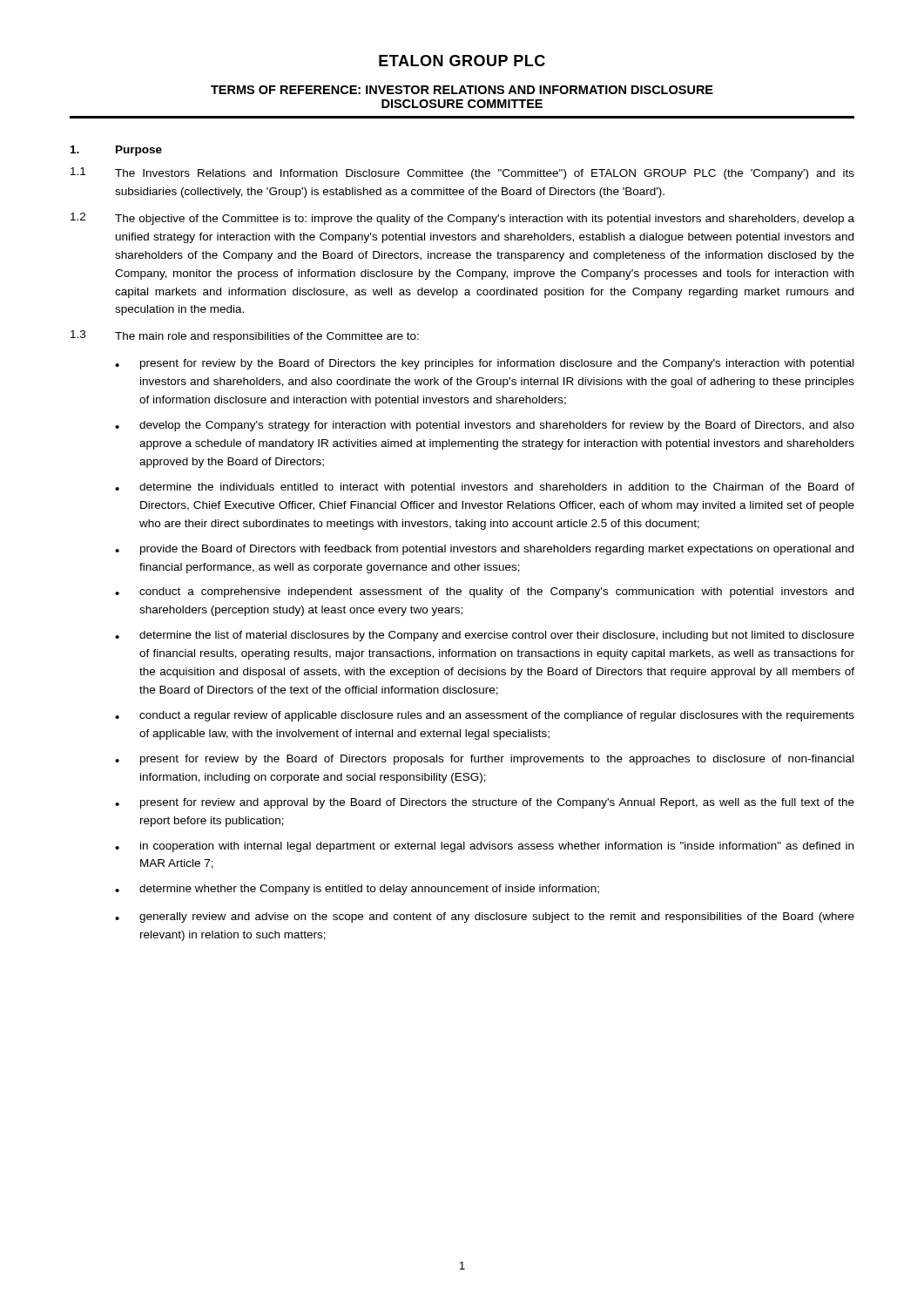Find the block on this page that starts "1 The Investors Relations"
924x1307 pixels.
pyautogui.click(x=462, y=183)
